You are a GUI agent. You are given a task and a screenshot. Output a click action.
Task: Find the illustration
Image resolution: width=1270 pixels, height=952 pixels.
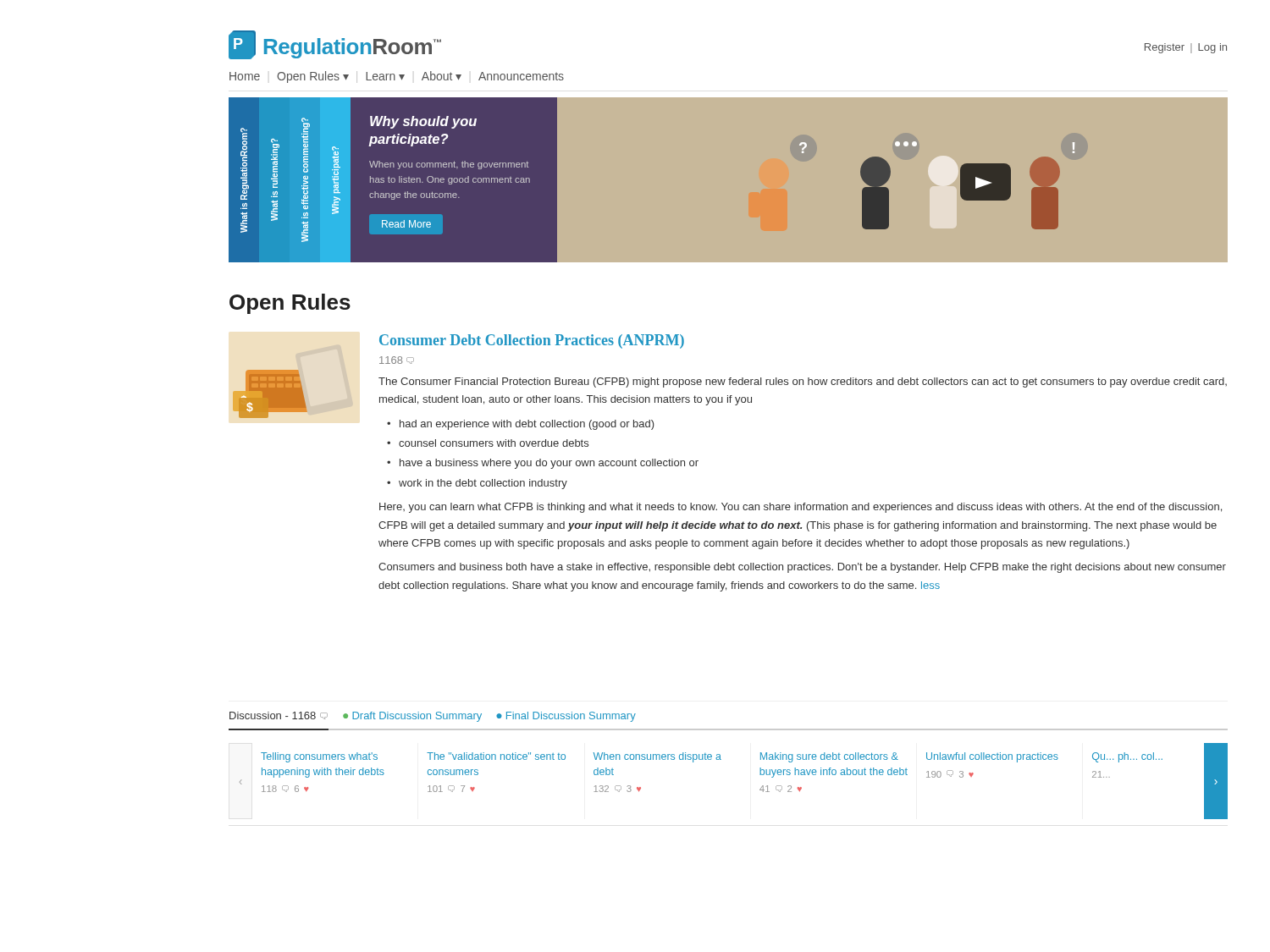(x=294, y=377)
